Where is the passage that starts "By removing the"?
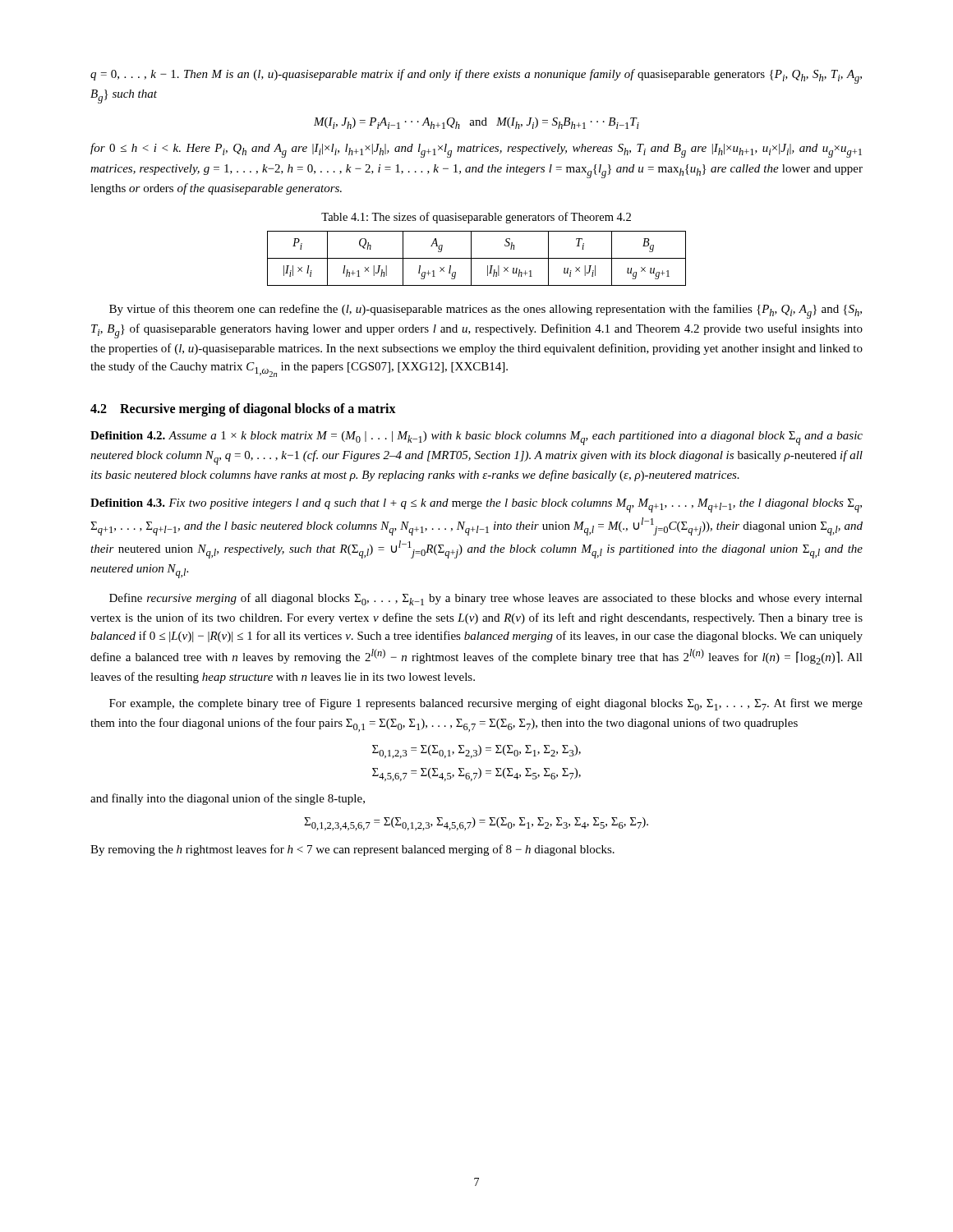This screenshot has width=953, height=1232. pyautogui.click(x=353, y=849)
